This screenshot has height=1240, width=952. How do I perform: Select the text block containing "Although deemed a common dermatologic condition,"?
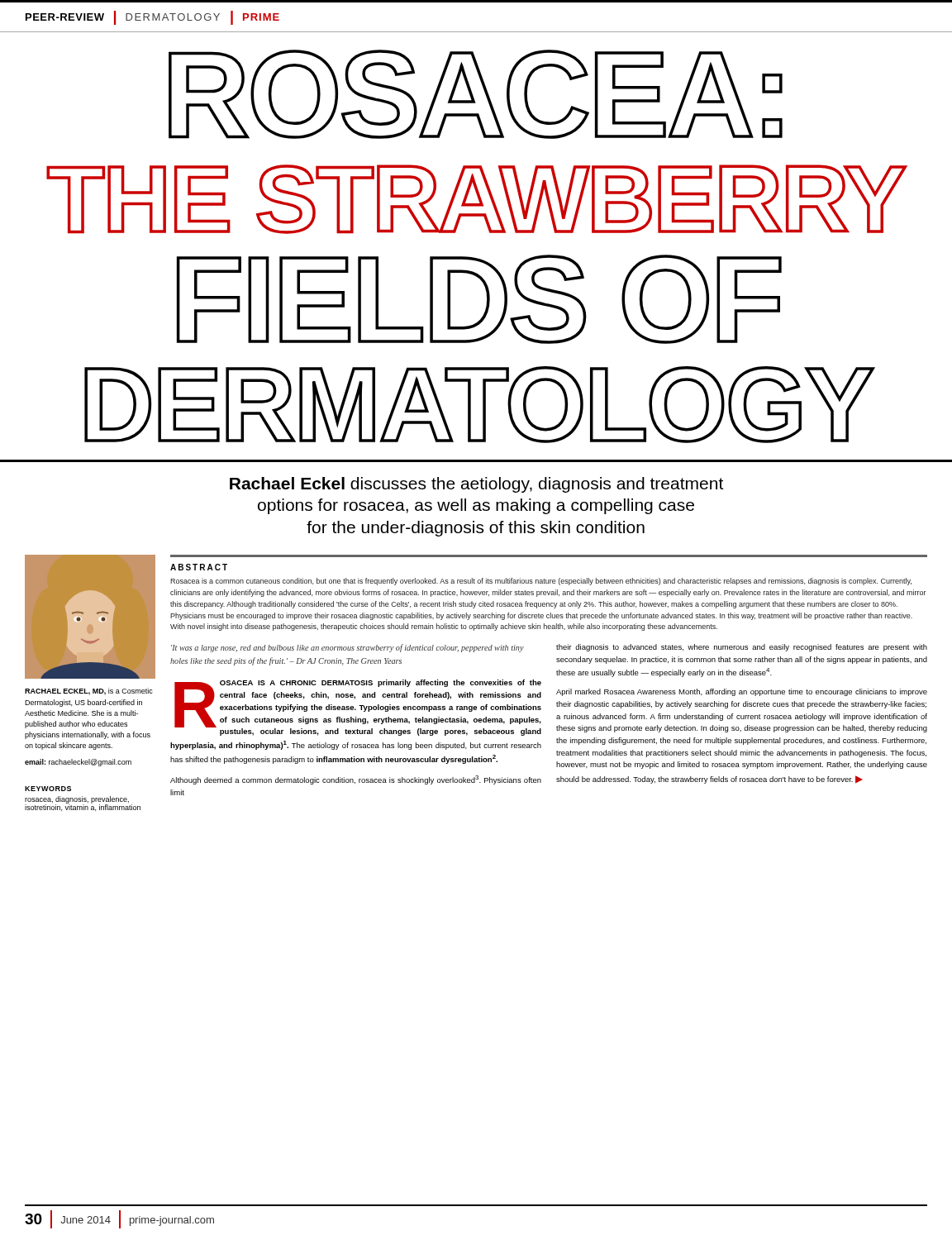click(x=356, y=785)
